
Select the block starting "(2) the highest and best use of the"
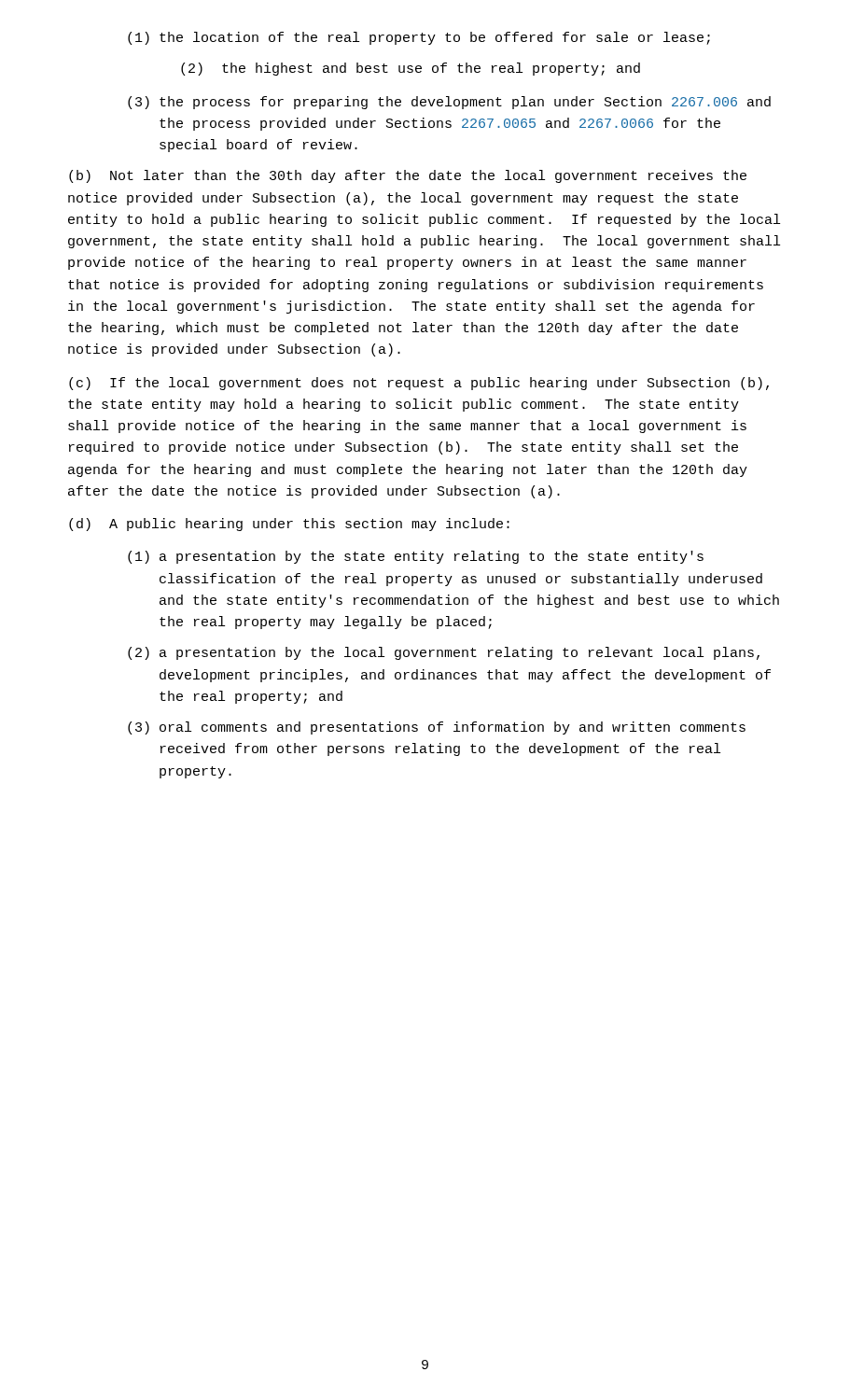click(410, 70)
